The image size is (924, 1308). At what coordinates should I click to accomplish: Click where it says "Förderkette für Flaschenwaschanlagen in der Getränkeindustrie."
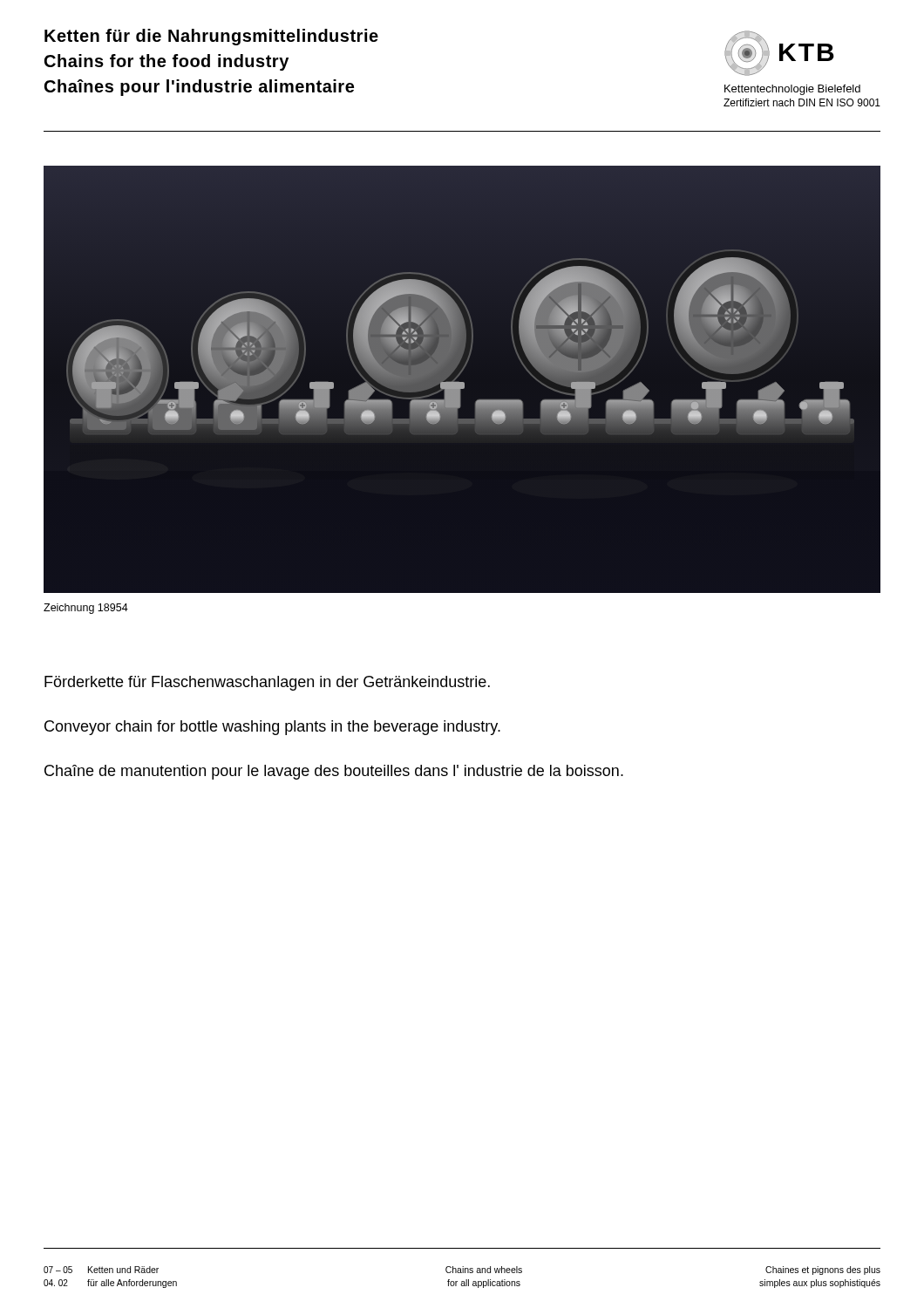click(267, 682)
